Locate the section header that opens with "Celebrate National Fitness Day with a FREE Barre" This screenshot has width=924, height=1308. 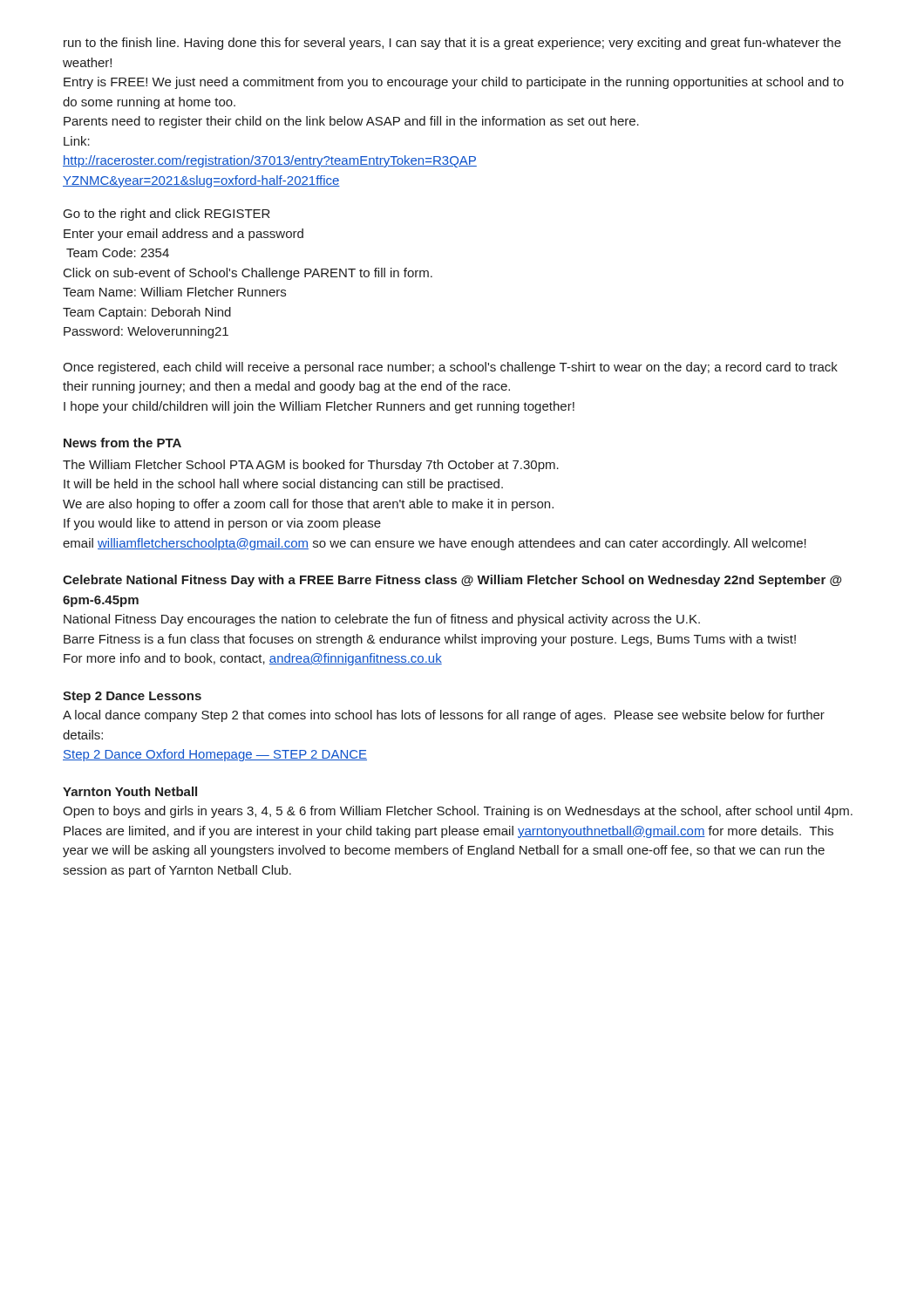pos(452,589)
